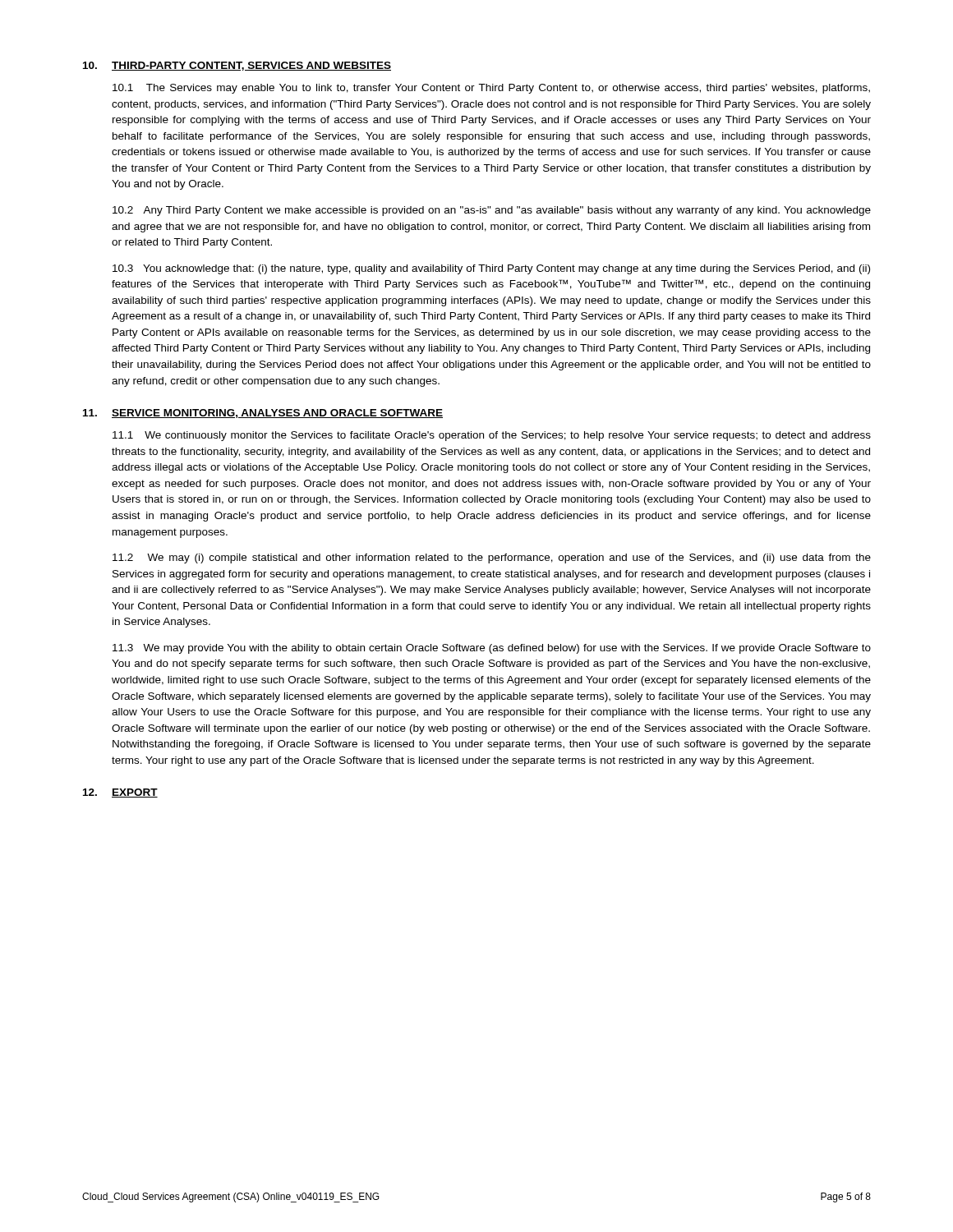Find the block on this page that starts "3 You acknowledge that: (i)"
953x1232 pixels.
[x=491, y=324]
